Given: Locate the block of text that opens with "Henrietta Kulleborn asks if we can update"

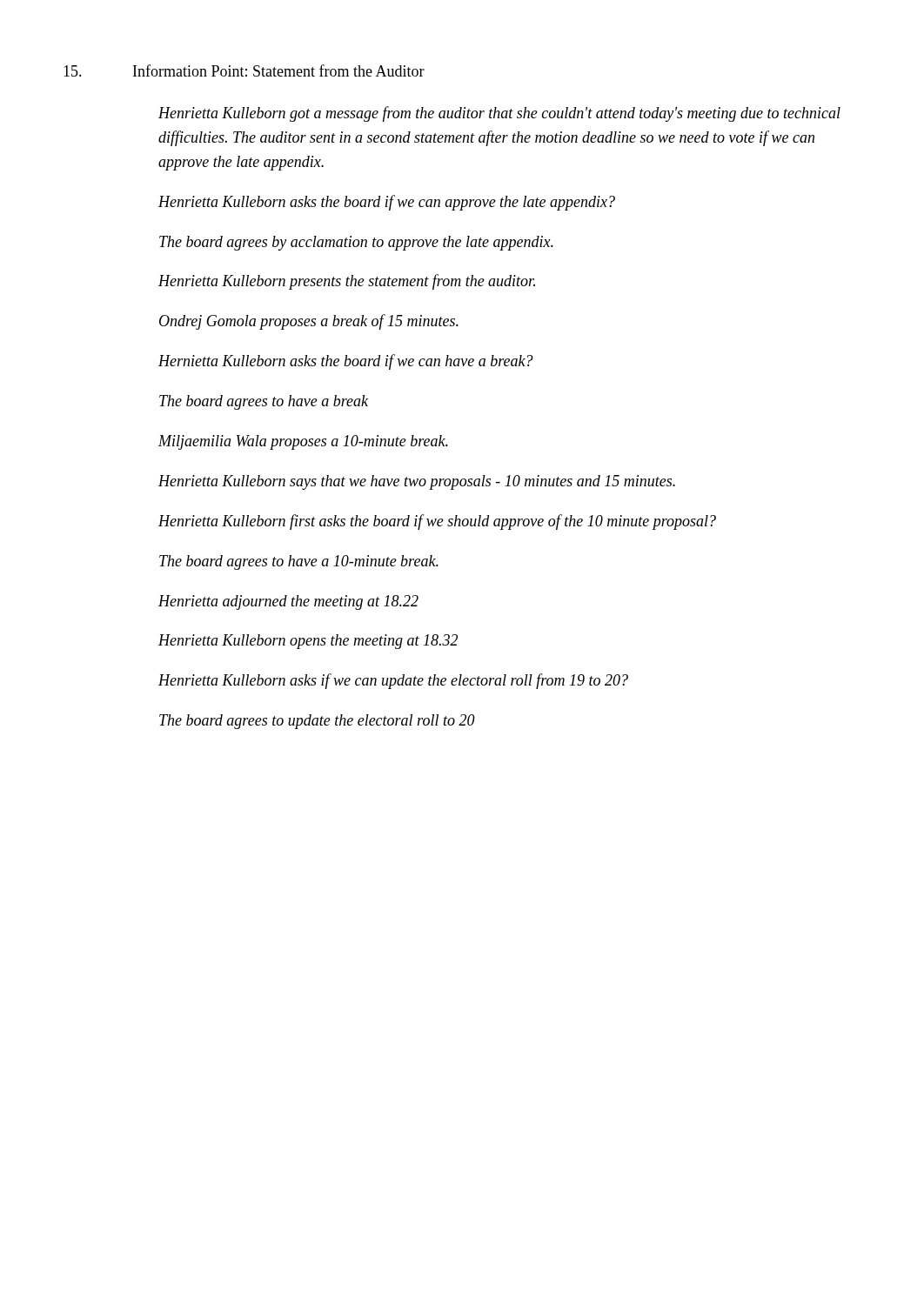Looking at the screenshot, I should point(393,681).
